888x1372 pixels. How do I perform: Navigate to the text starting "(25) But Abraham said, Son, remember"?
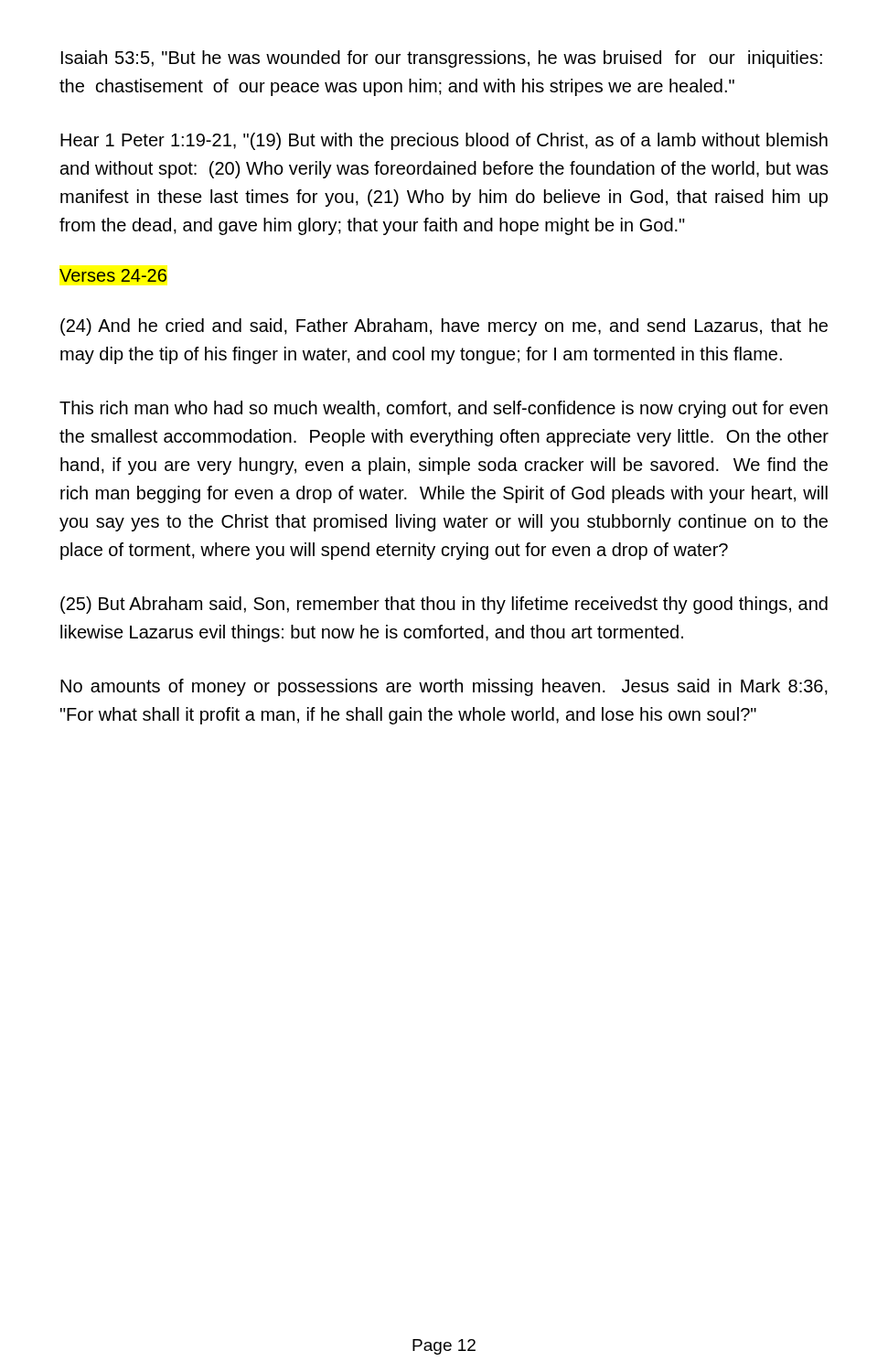tap(444, 618)
